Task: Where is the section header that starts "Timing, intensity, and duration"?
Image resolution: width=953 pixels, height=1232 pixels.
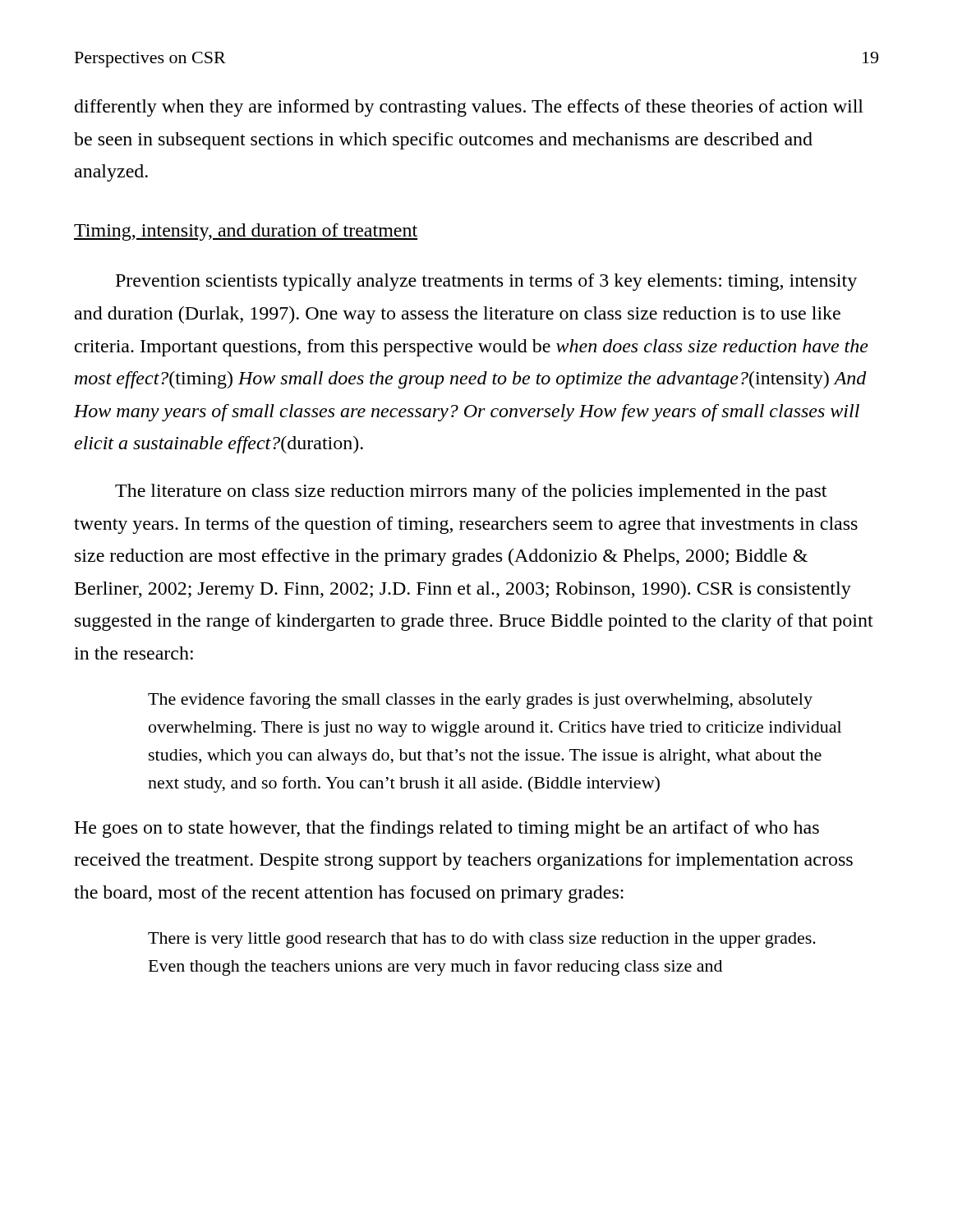Action: click(246, 230)
